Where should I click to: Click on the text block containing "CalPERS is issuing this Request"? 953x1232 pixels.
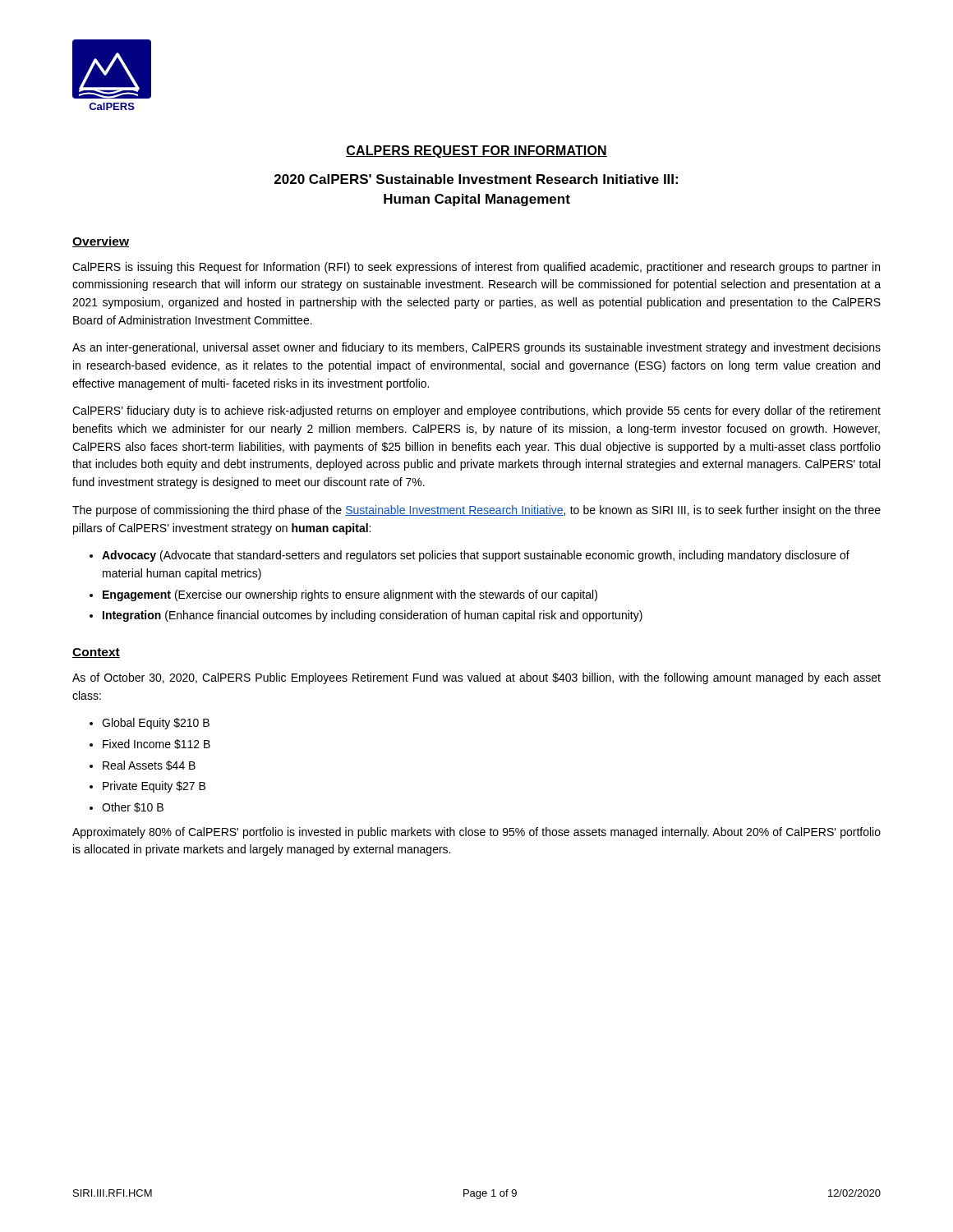[476, 293]
